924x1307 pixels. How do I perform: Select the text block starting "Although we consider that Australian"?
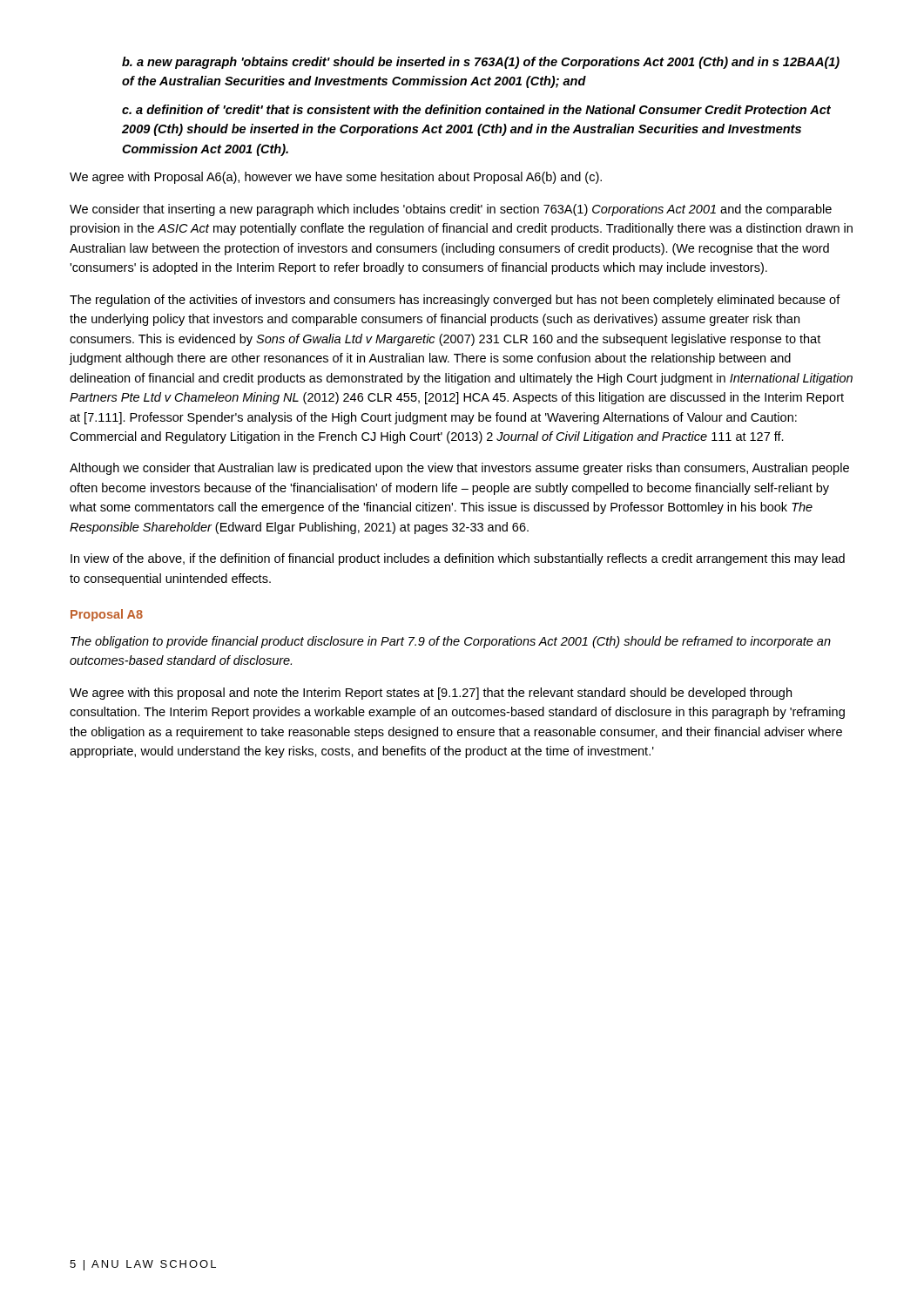[460, 498]
